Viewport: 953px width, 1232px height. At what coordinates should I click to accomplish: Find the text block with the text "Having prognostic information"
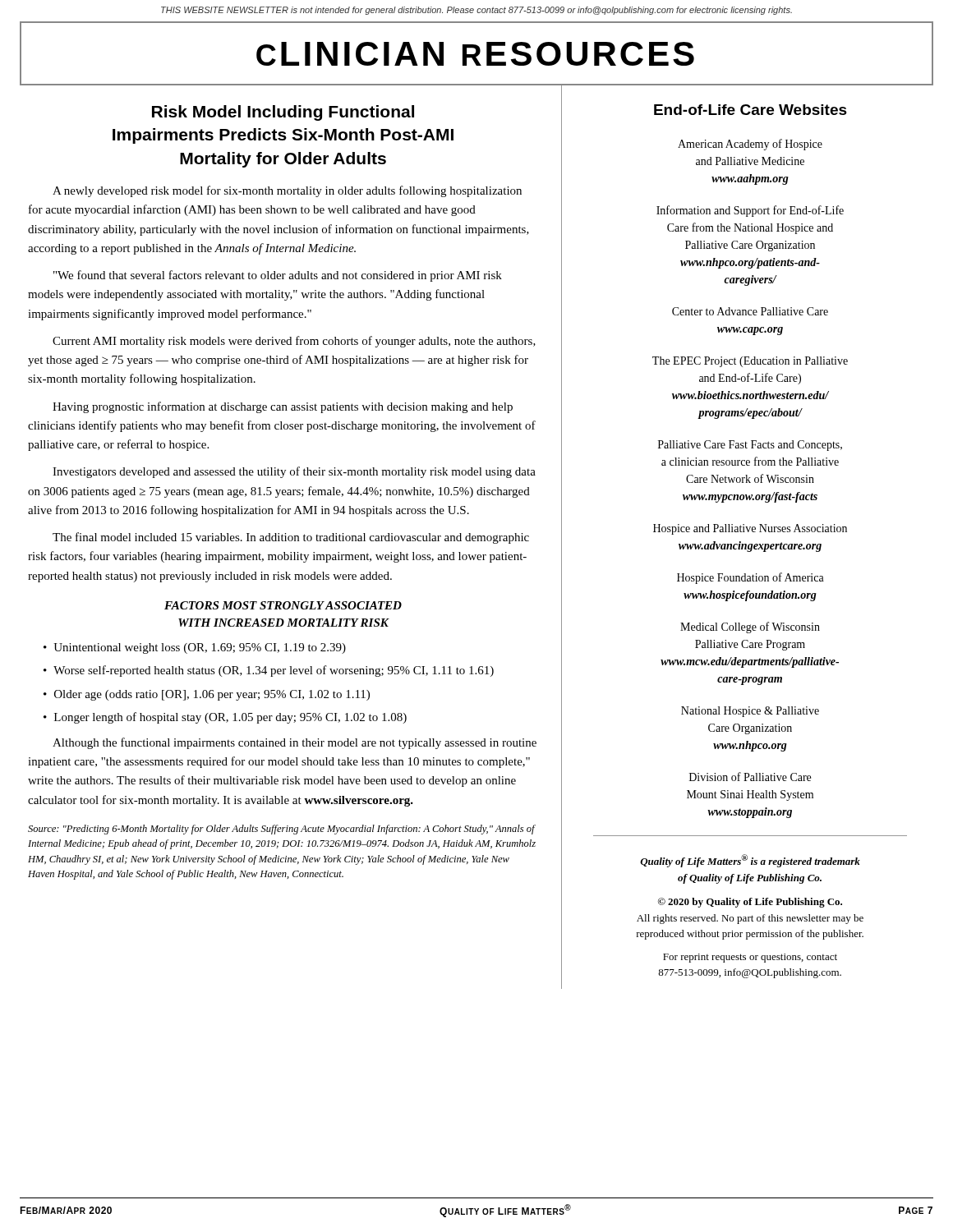[x=282, y=425]
